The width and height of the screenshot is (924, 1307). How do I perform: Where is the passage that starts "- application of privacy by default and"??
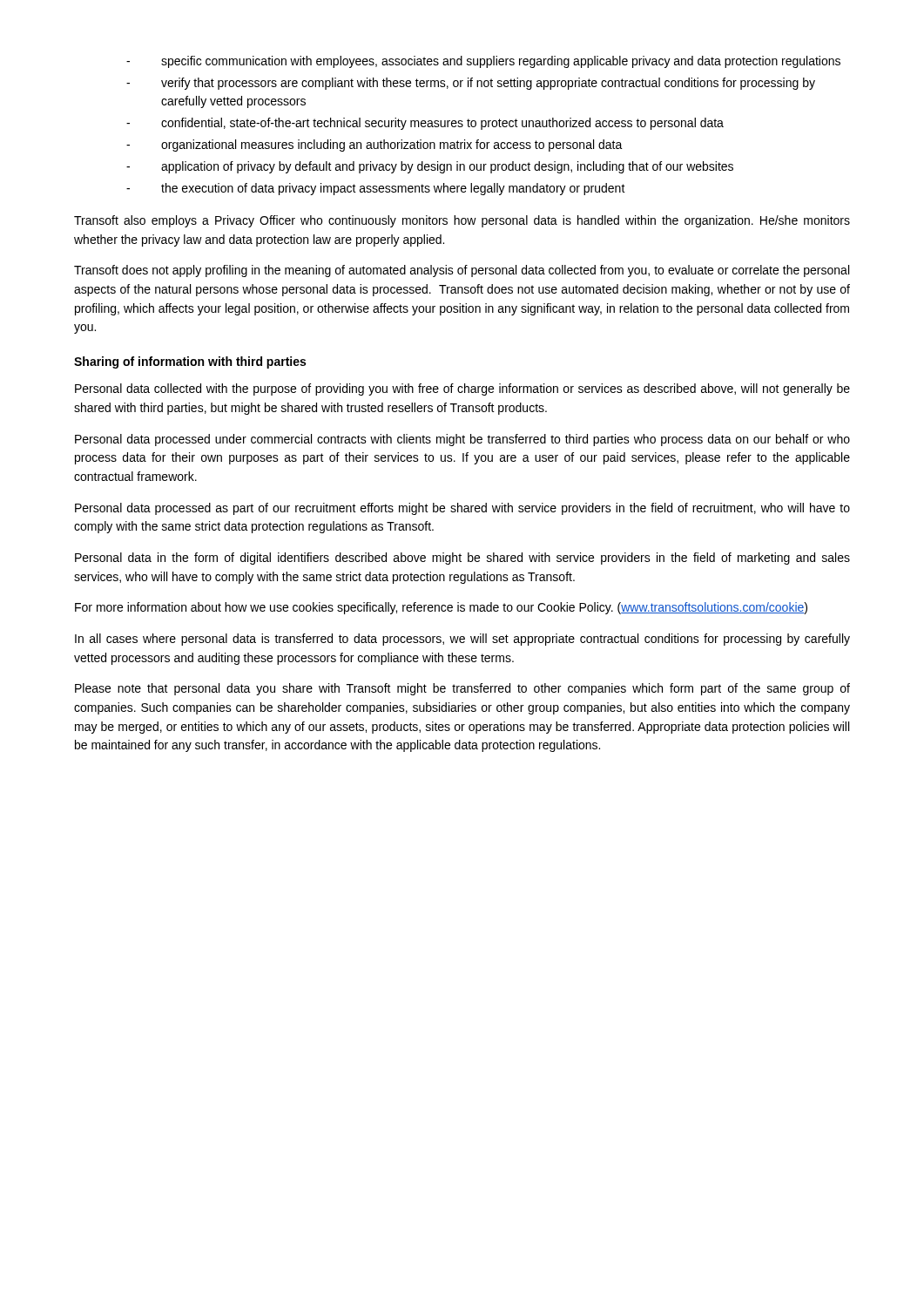point(462,167)
